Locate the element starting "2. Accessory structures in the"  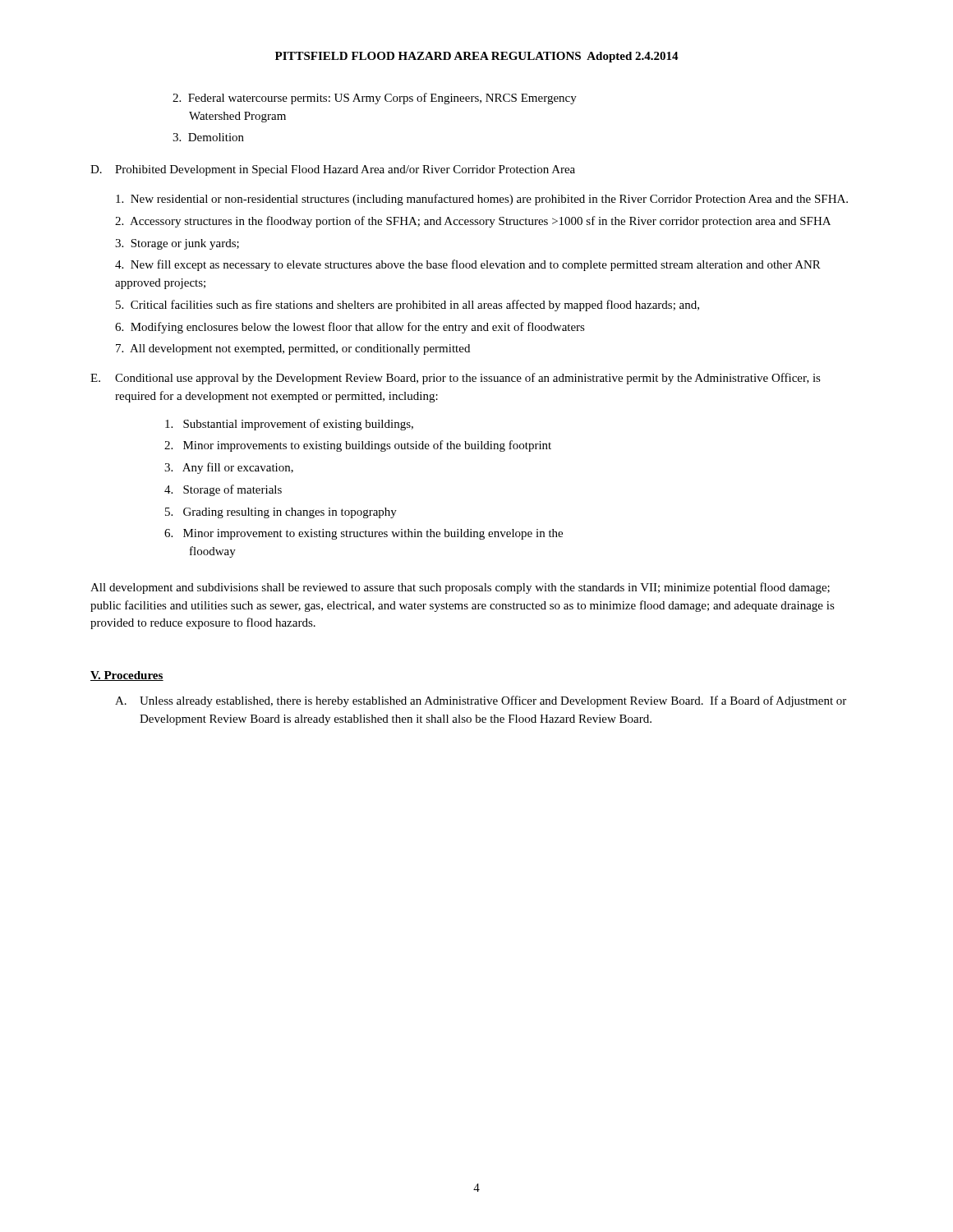point(473,221)
